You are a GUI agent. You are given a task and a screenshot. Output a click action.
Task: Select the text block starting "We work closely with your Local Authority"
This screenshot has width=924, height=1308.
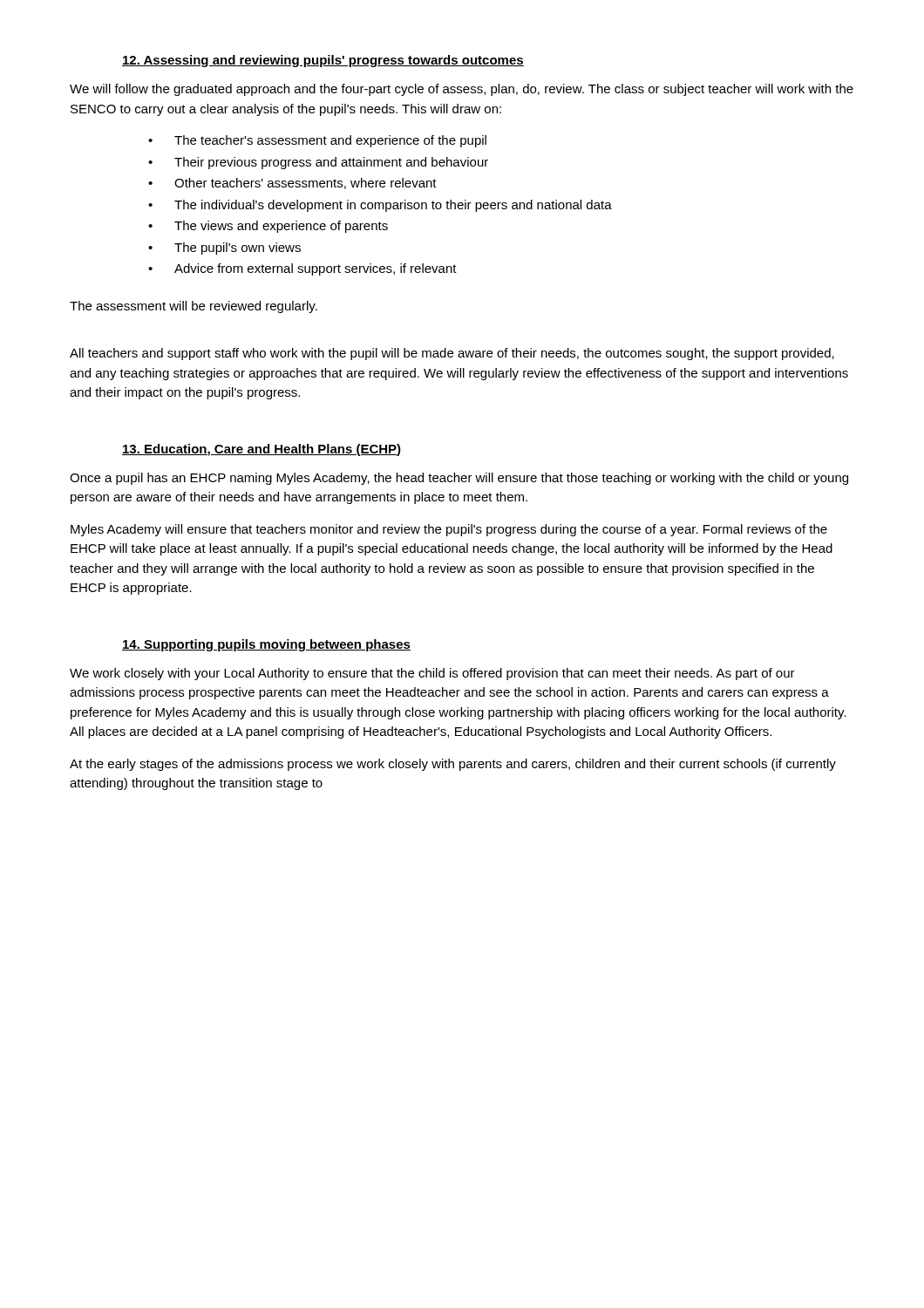[x=458, y=702]
